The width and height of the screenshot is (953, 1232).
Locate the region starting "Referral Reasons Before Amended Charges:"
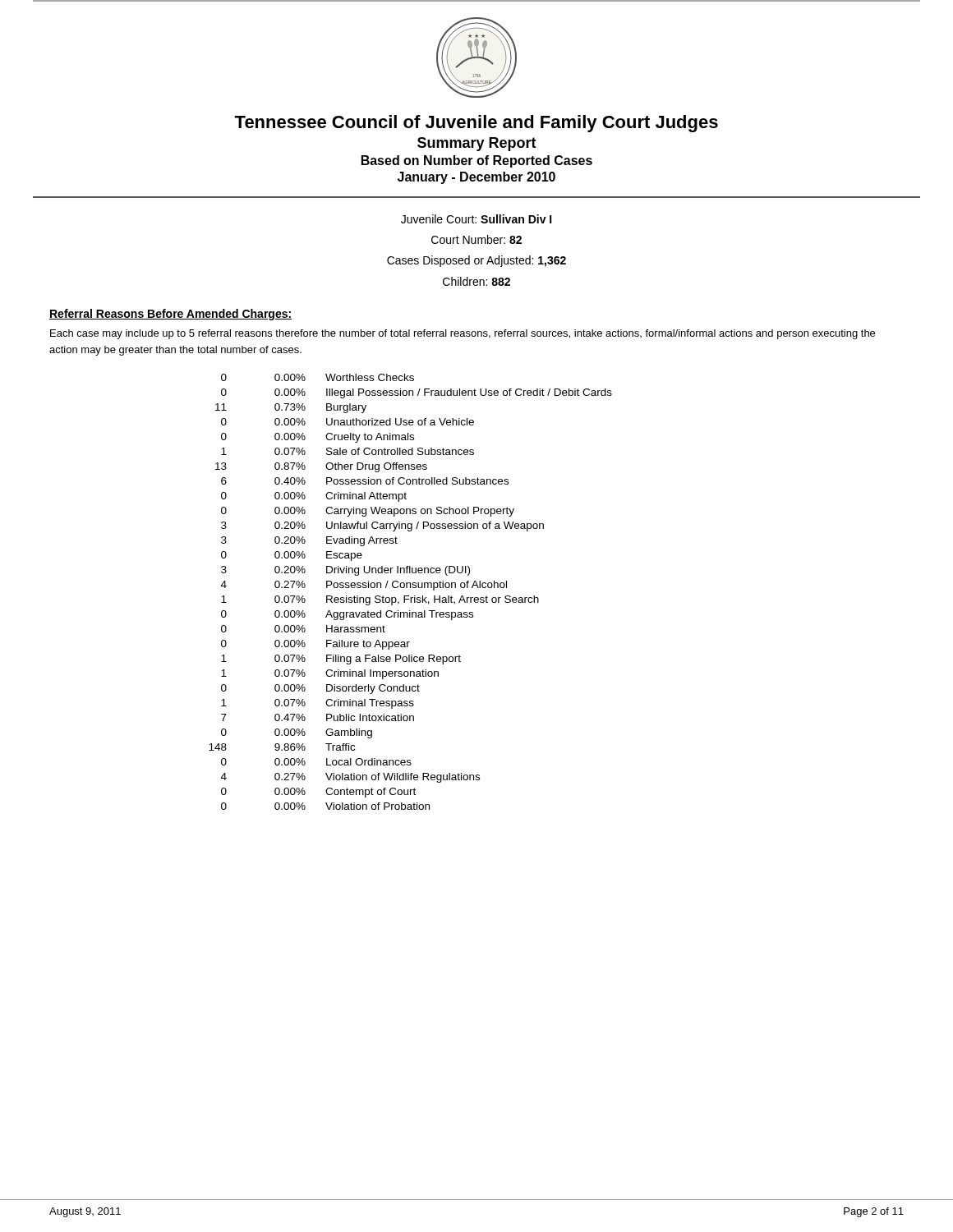pos(171,314)
